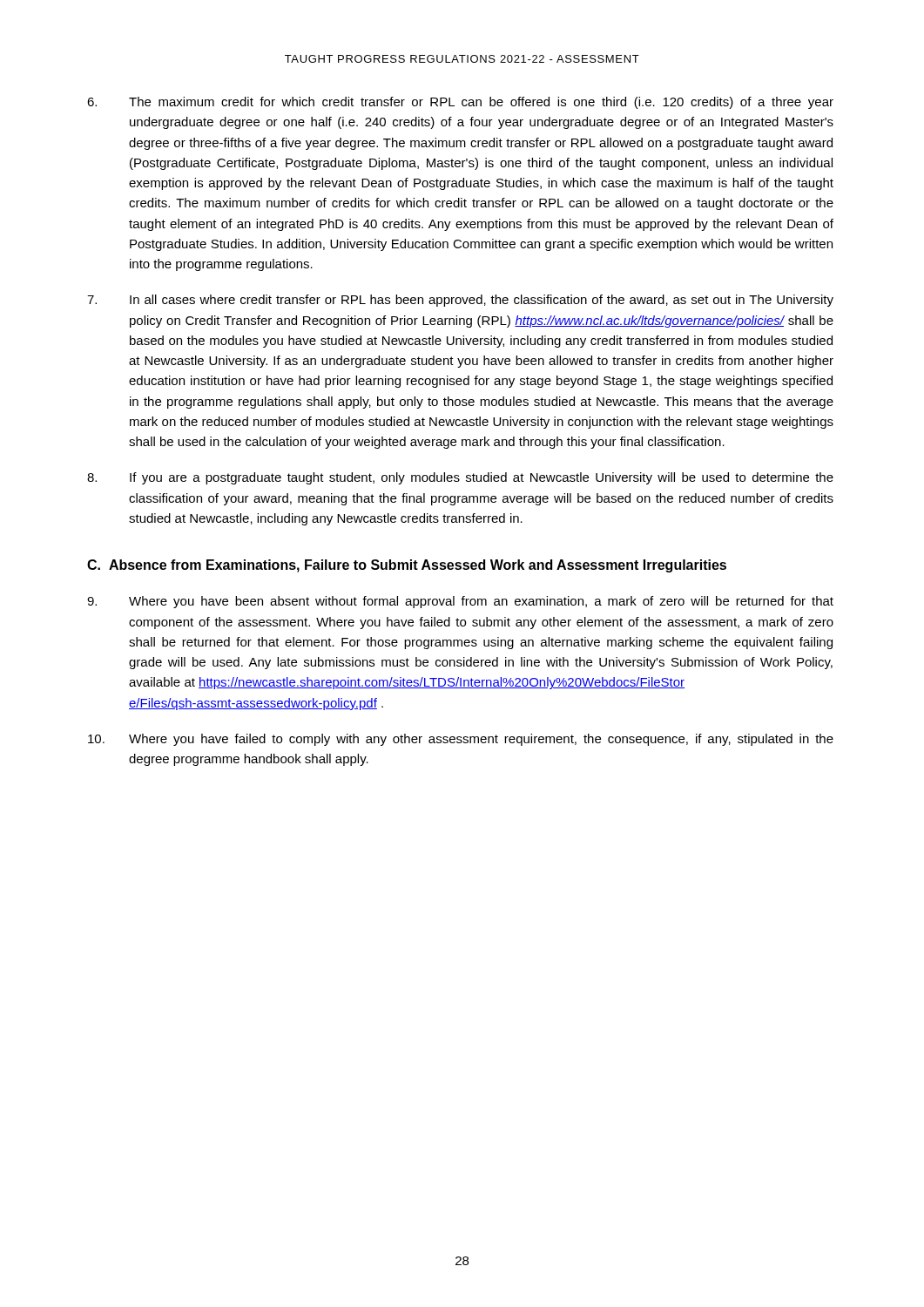Locate the text block with the text "If you are a postgraduate taught student,"
Screen dimensions: 1307x924
[x=460, y=498]
